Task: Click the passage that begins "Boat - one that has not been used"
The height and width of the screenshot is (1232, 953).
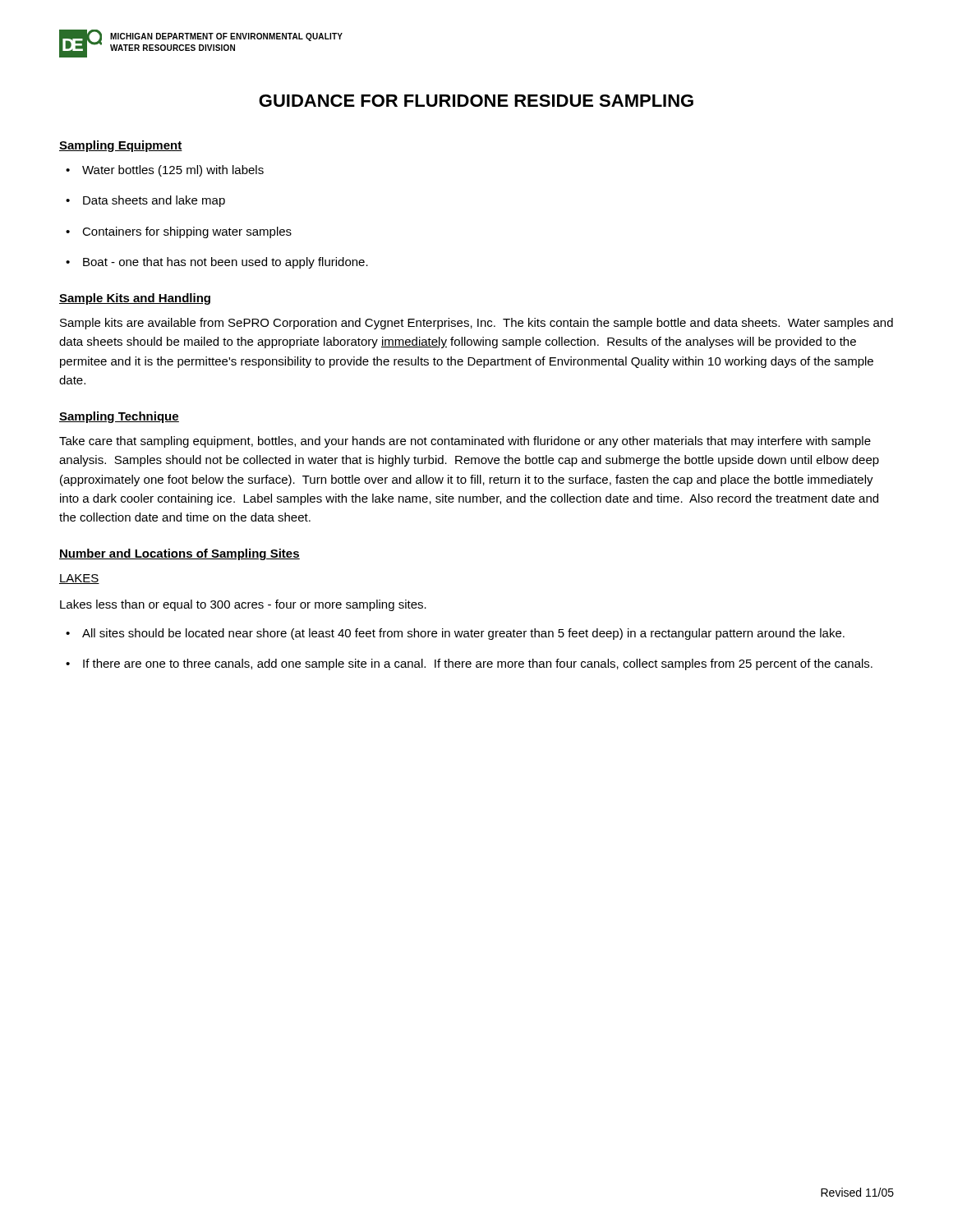Action: click(x=225, y=261)
